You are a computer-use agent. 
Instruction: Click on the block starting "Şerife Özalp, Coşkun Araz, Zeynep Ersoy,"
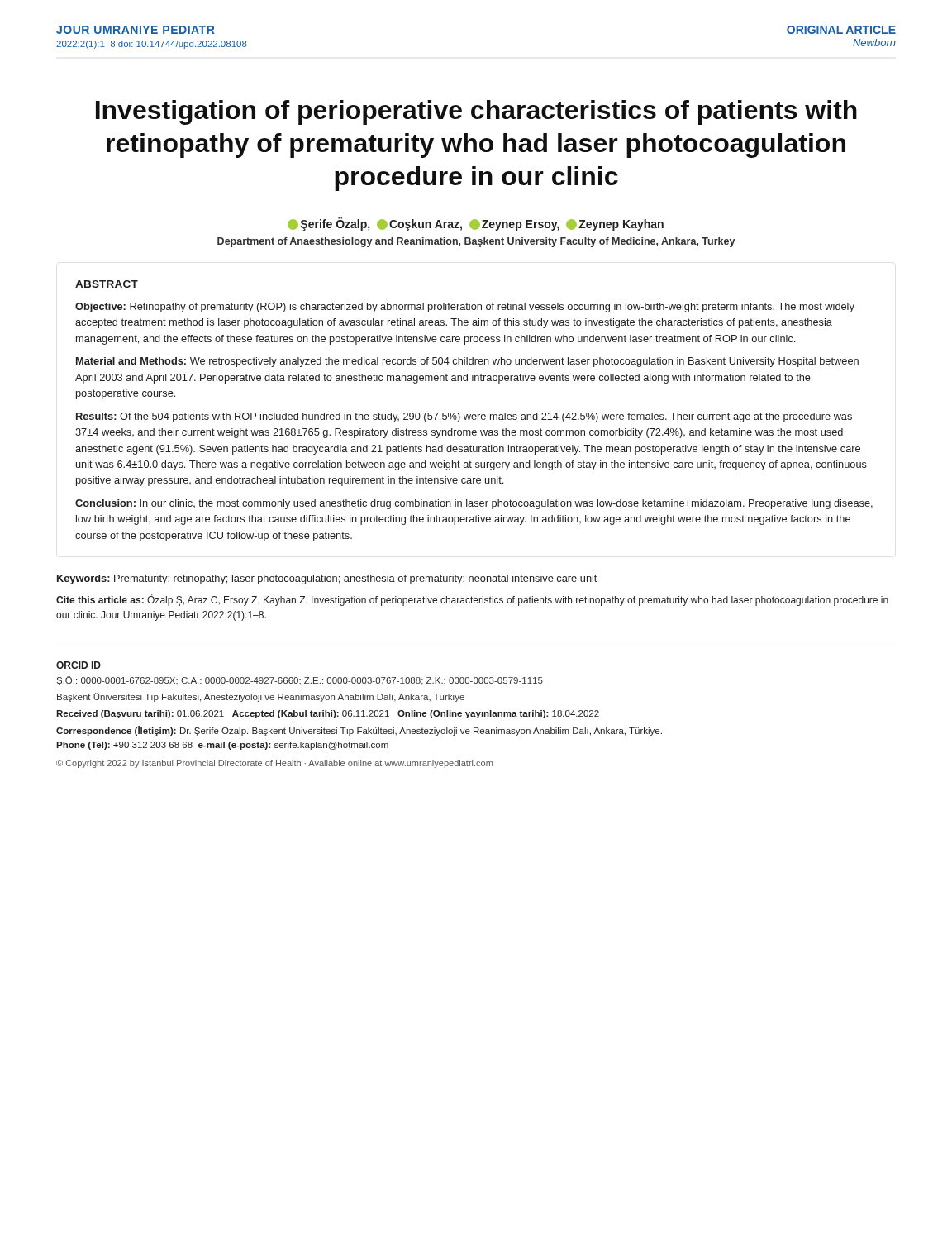pyautogui.click(x=476, y=224)
